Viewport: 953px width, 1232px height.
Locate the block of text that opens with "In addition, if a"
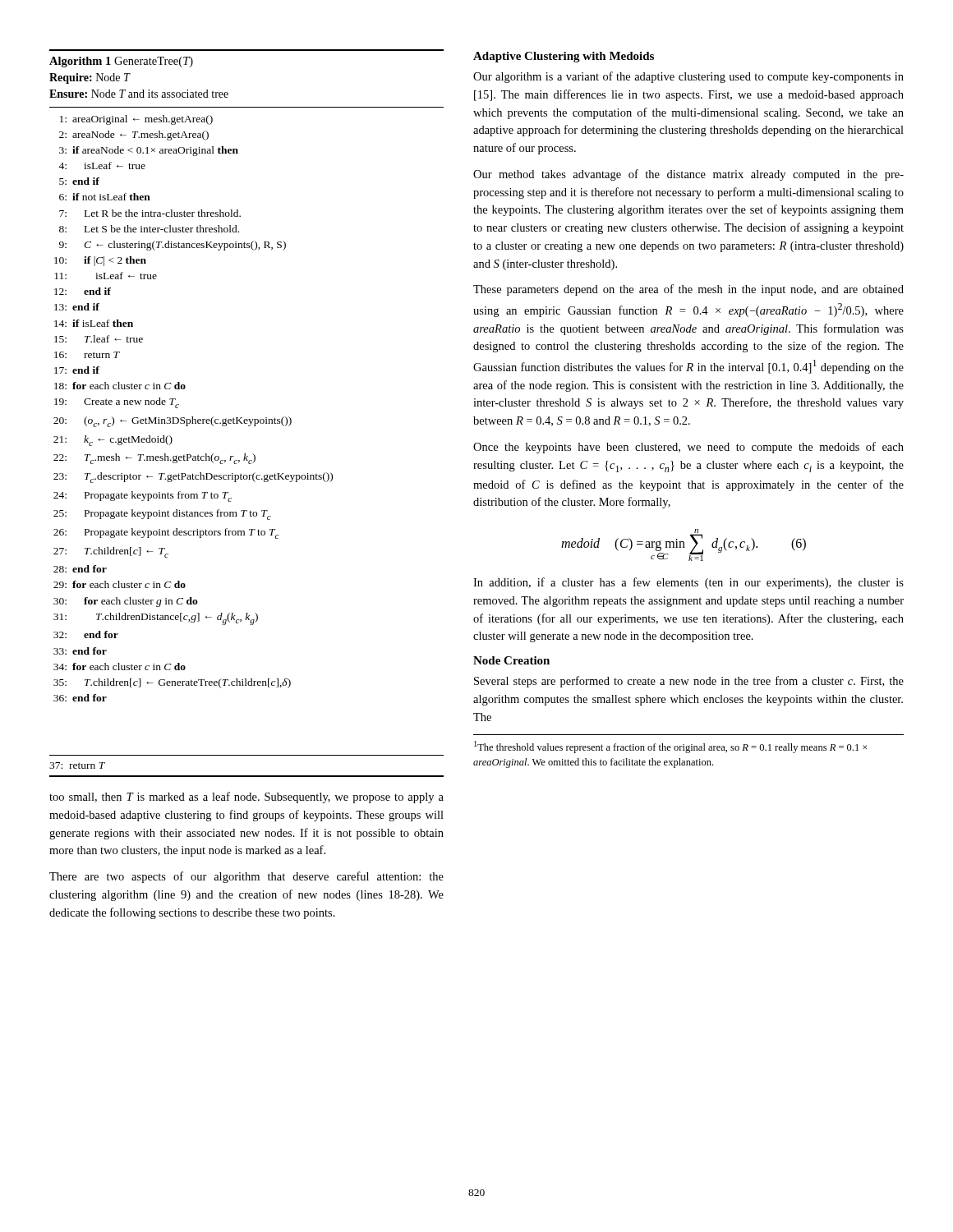click(688, 609)
